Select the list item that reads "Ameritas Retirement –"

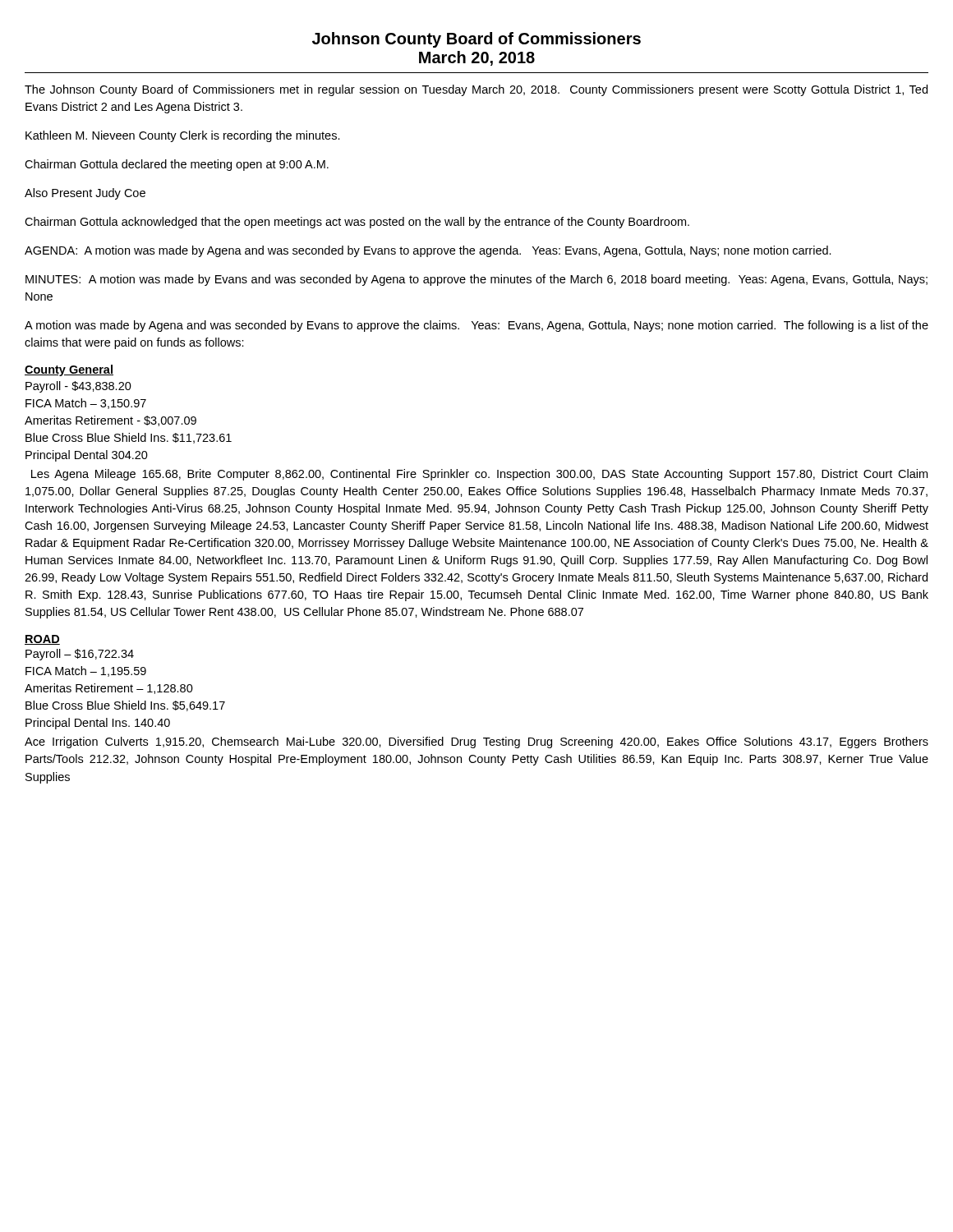pyautogui.click(x=109, y=689)
